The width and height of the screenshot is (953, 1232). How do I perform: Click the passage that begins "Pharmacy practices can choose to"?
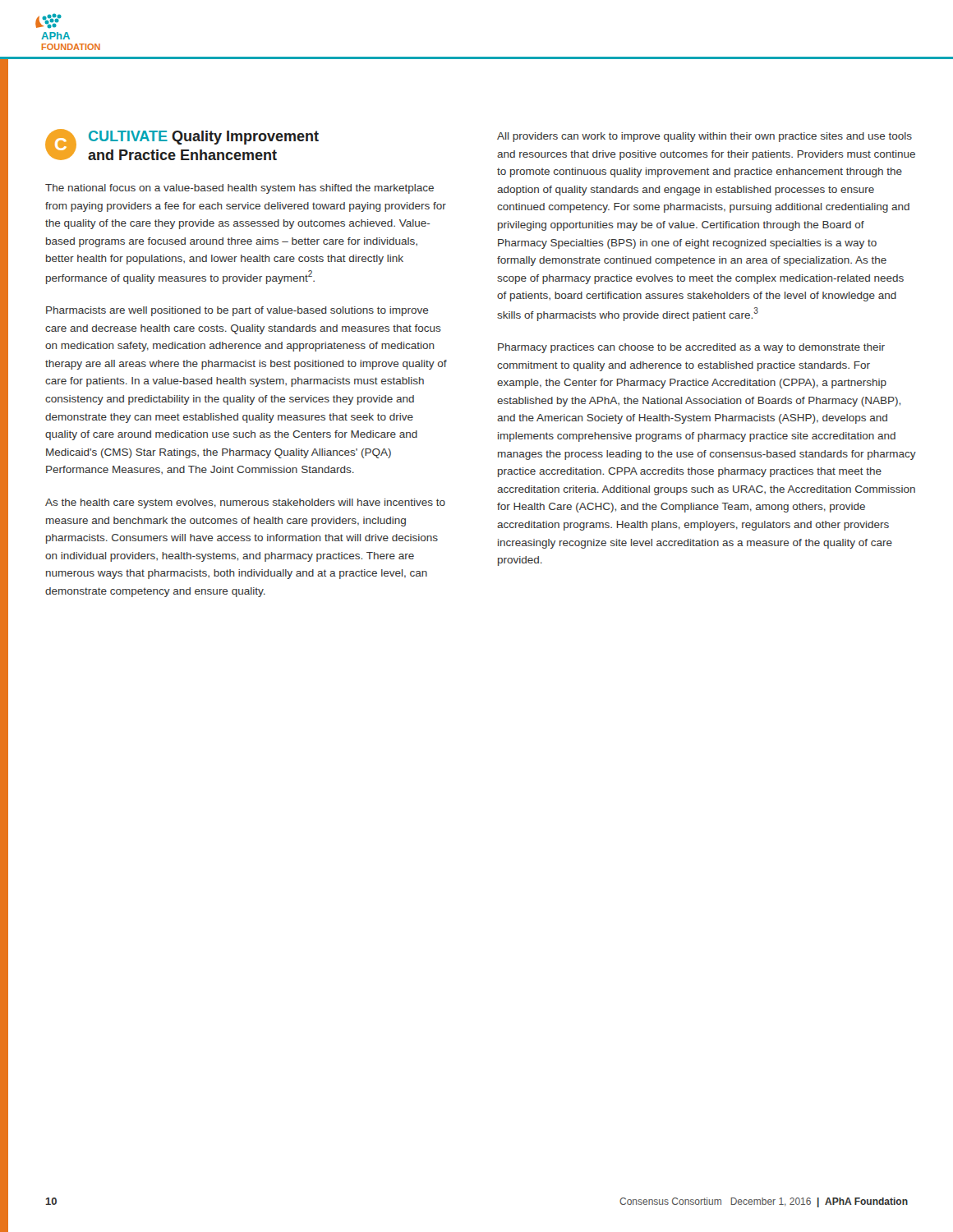click(x=706, y=453)
